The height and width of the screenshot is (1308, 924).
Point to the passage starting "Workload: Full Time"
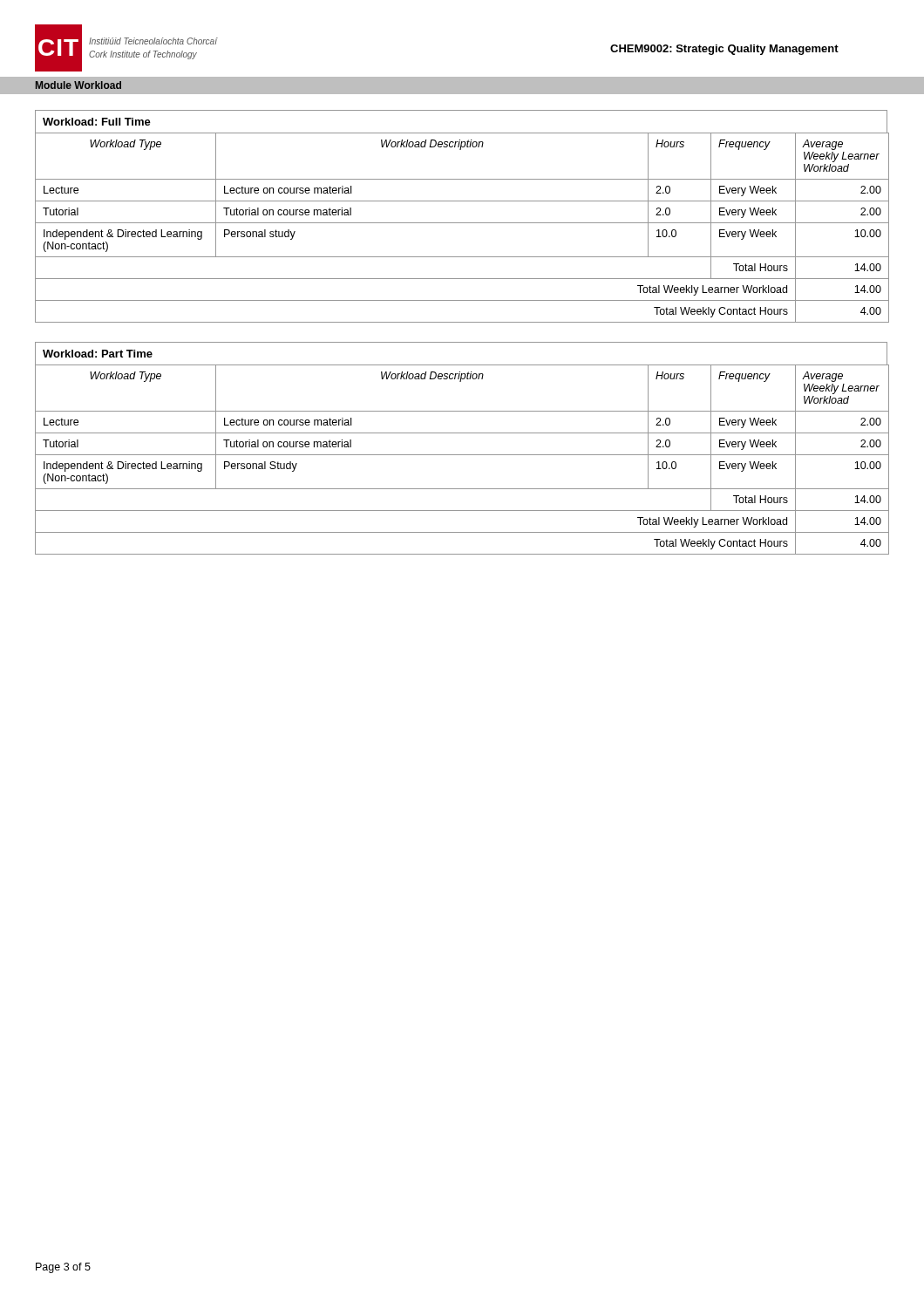[97, 122]
